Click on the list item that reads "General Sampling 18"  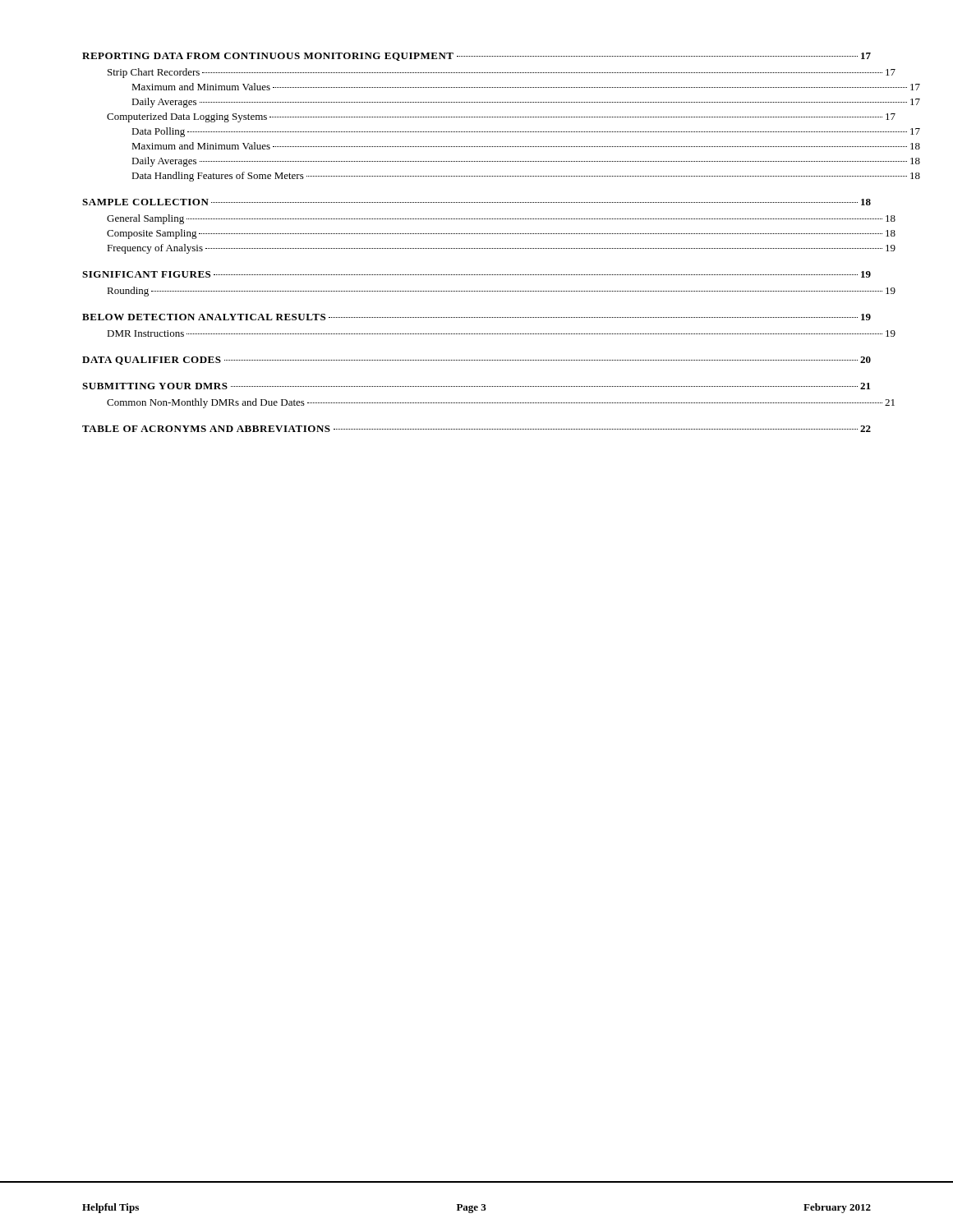click(501, 218)
